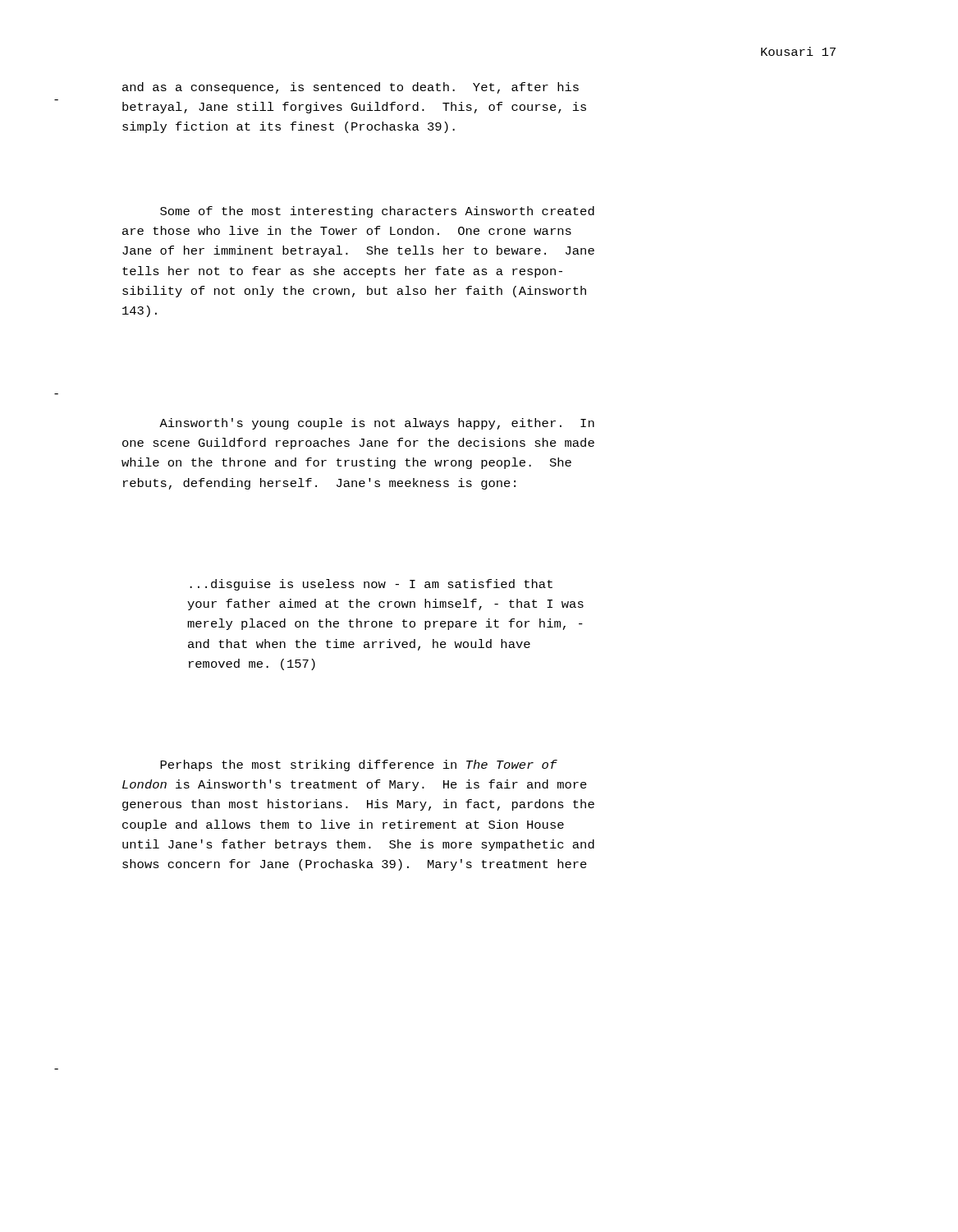
Task: Find the block on this page that starts "Ainsworth's young couple is not always happy, either."
Action: pyautogui.click(x=358, y=454)
